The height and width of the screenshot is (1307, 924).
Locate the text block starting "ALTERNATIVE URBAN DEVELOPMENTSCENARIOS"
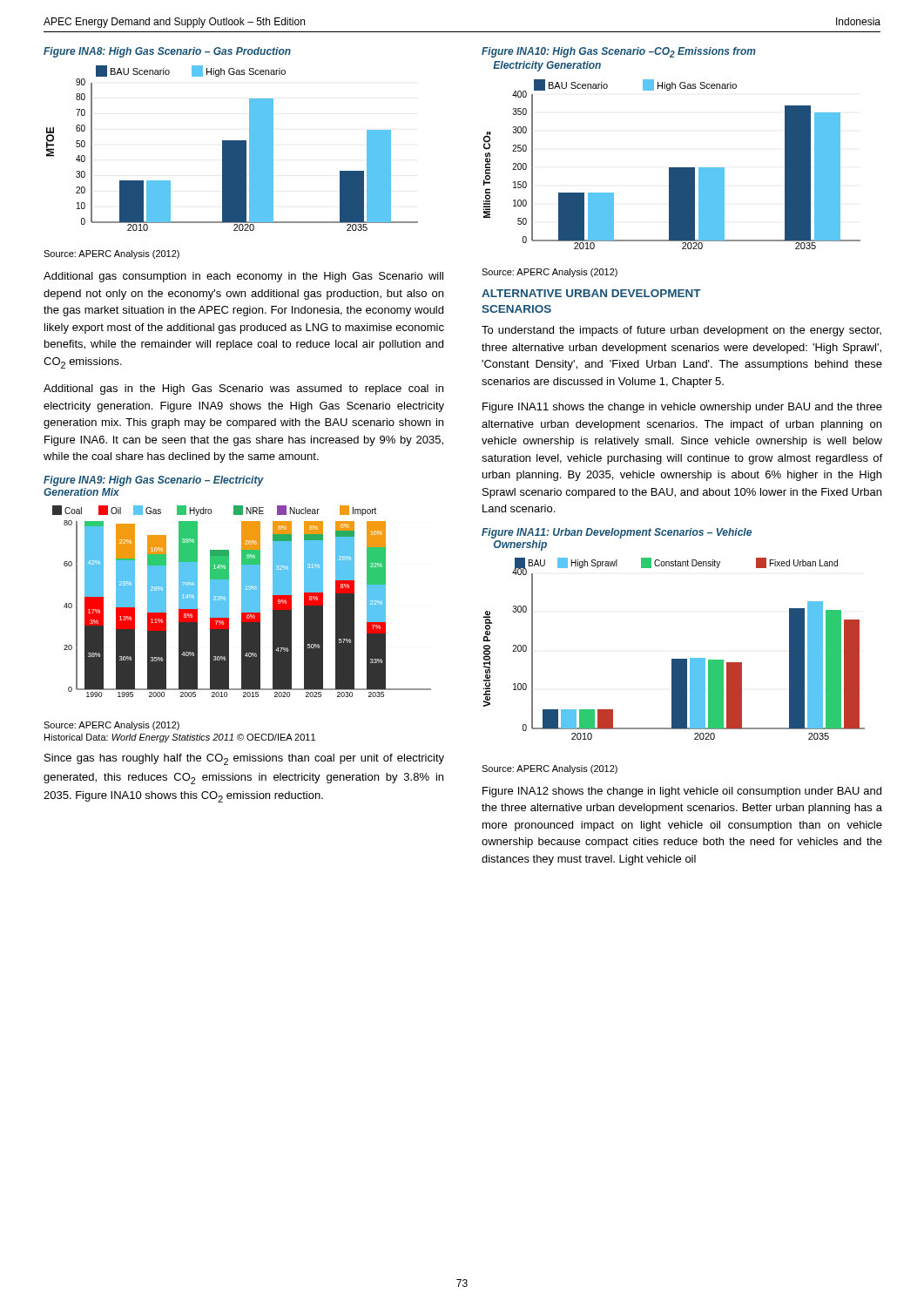coord(591,301)
